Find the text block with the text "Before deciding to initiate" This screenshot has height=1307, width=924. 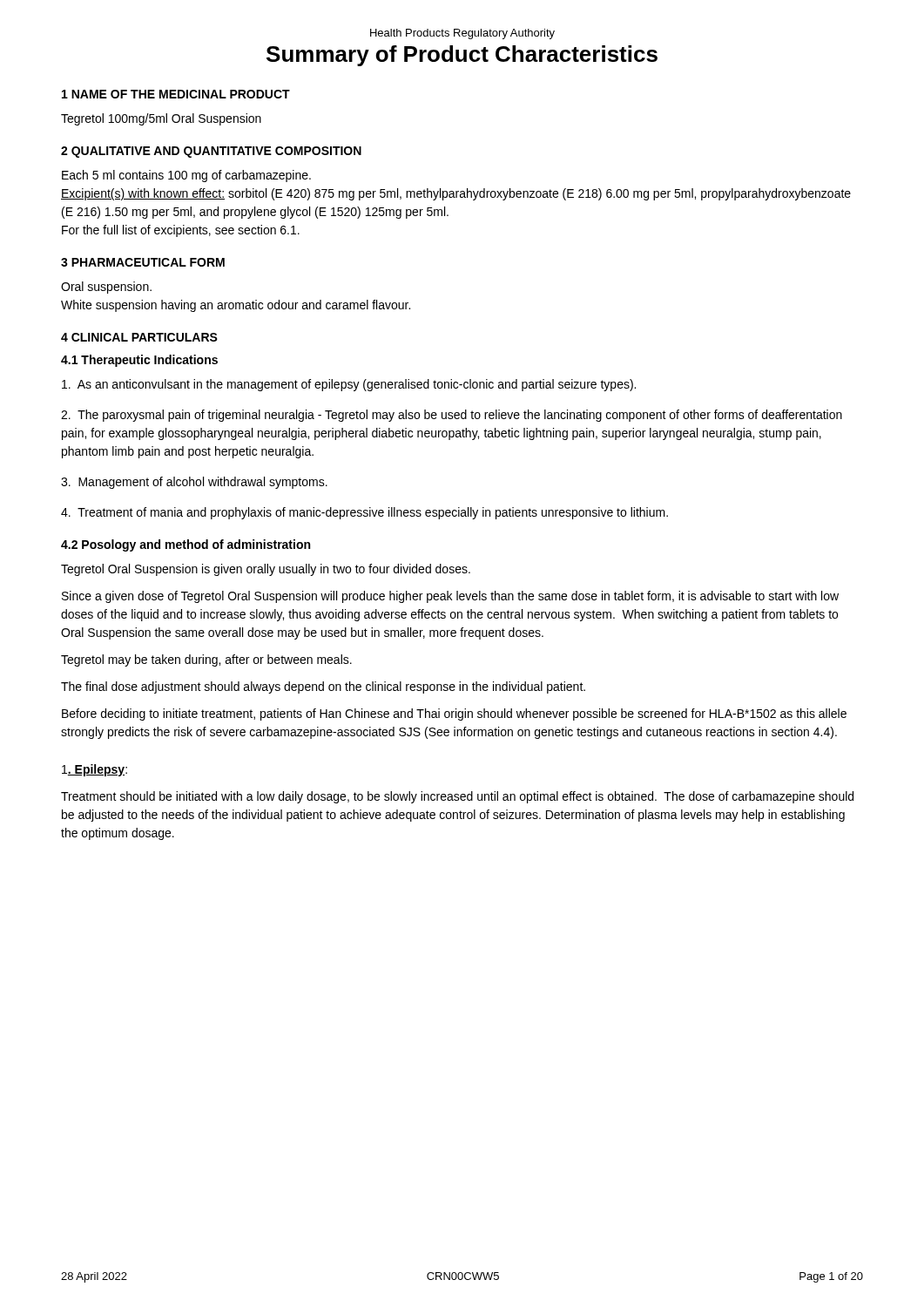454,723
